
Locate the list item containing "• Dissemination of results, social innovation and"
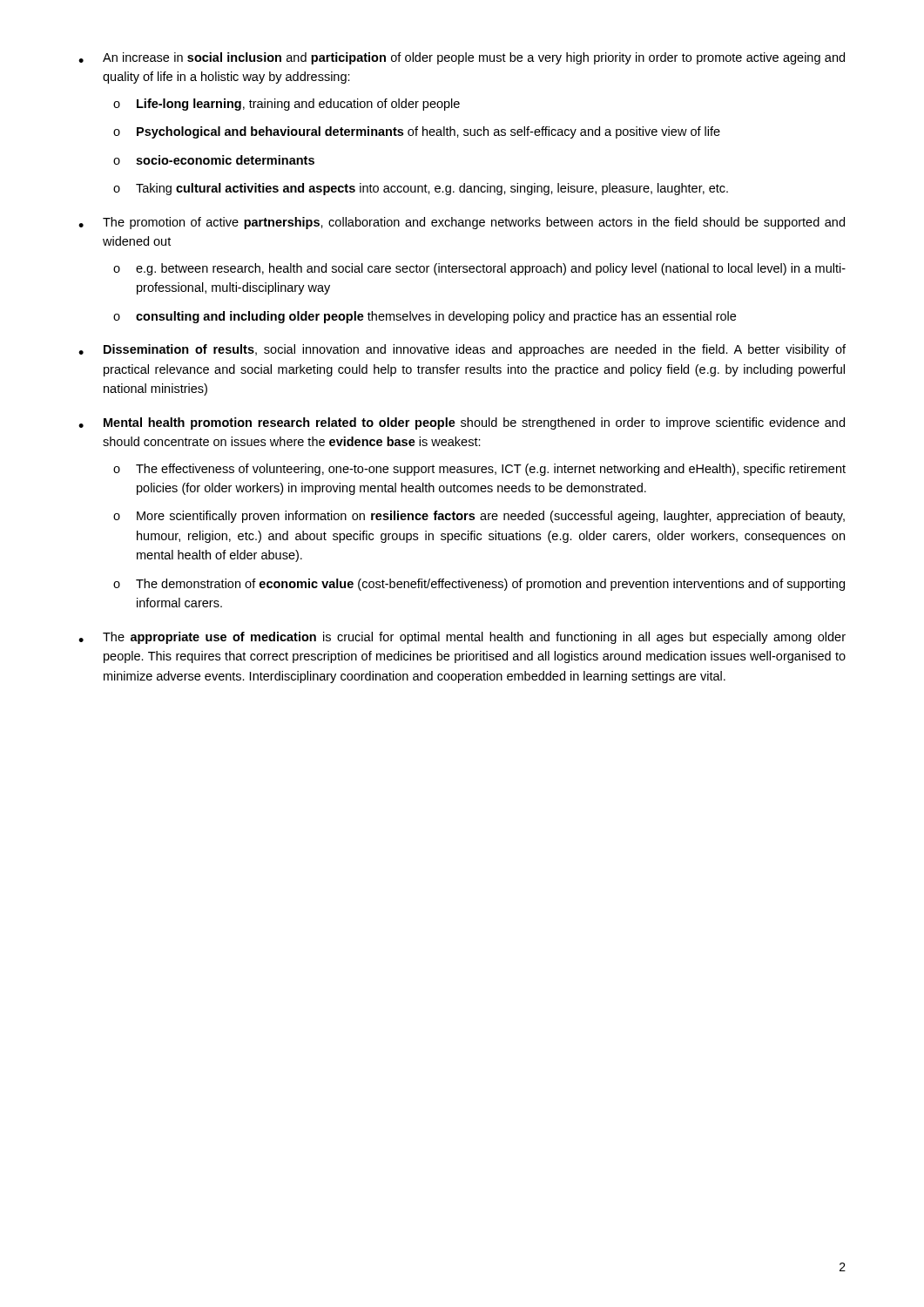coord(462,369)
